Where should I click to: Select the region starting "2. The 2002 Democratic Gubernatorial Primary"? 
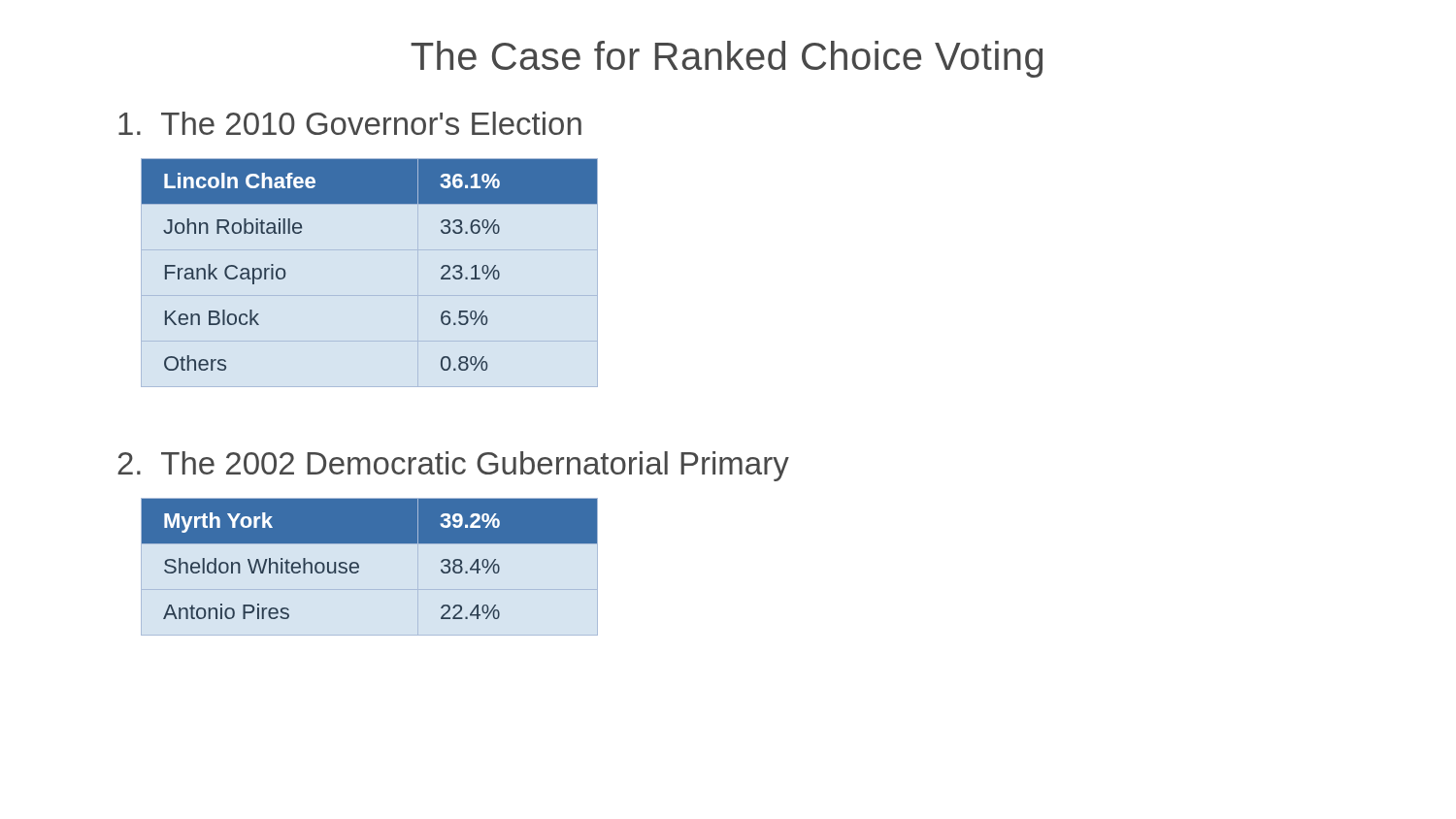453,463
